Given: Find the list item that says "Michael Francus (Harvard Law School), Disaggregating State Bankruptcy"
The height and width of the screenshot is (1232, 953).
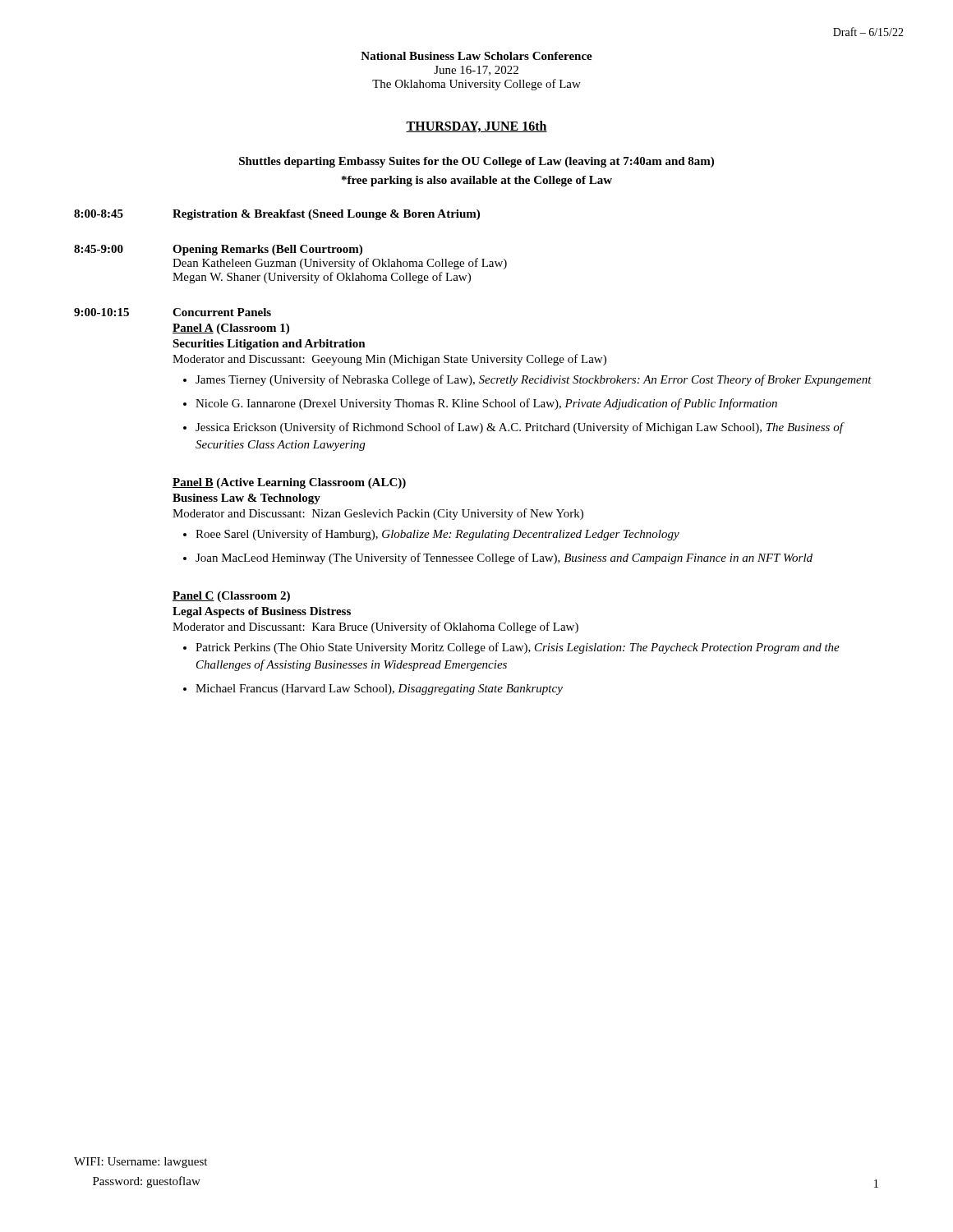Looking at the screenshot, I should click(379, 688).
